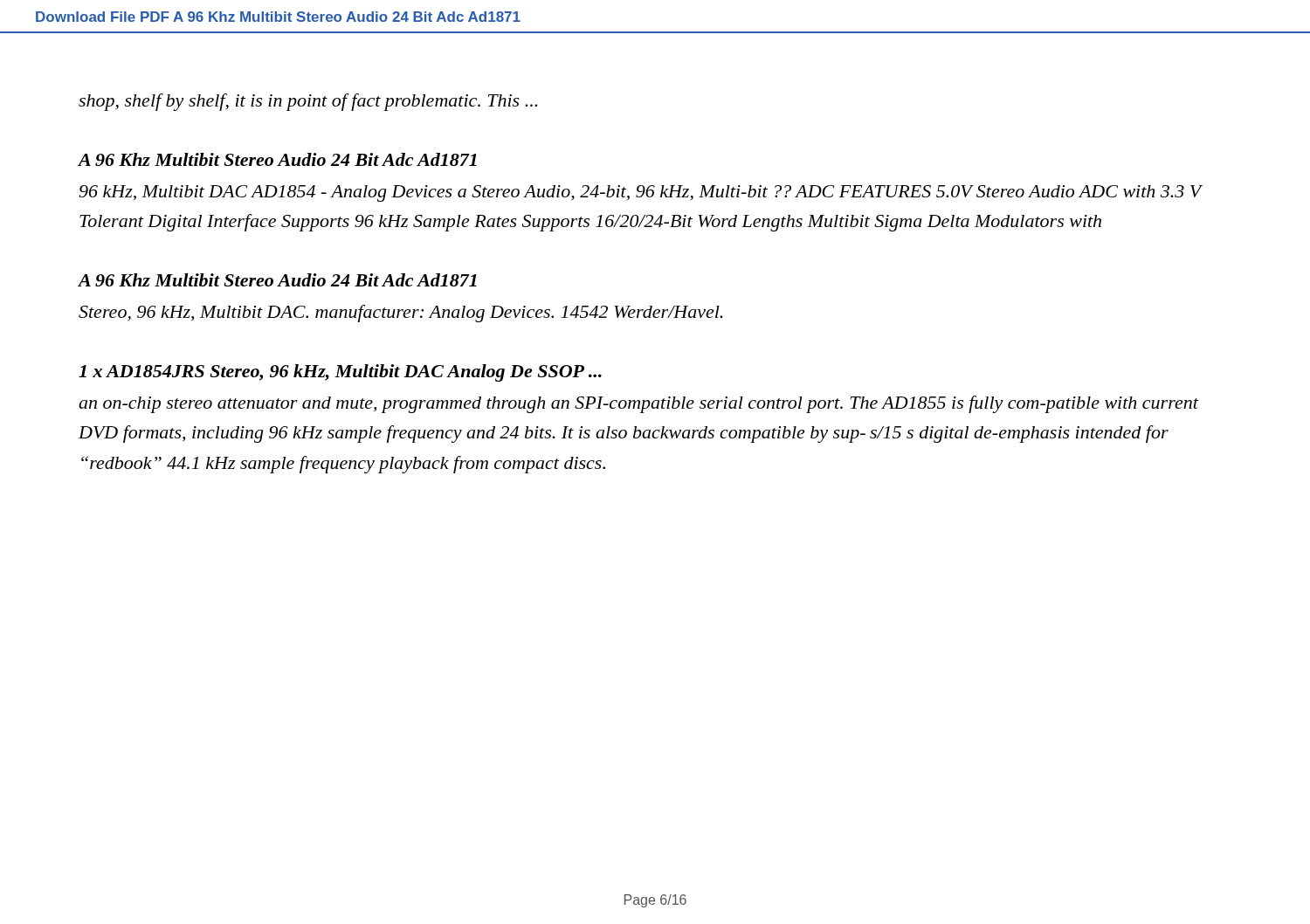Point to the block beginning "96 kHz, Multibit DAC AD1854 -"

point(655,206)
